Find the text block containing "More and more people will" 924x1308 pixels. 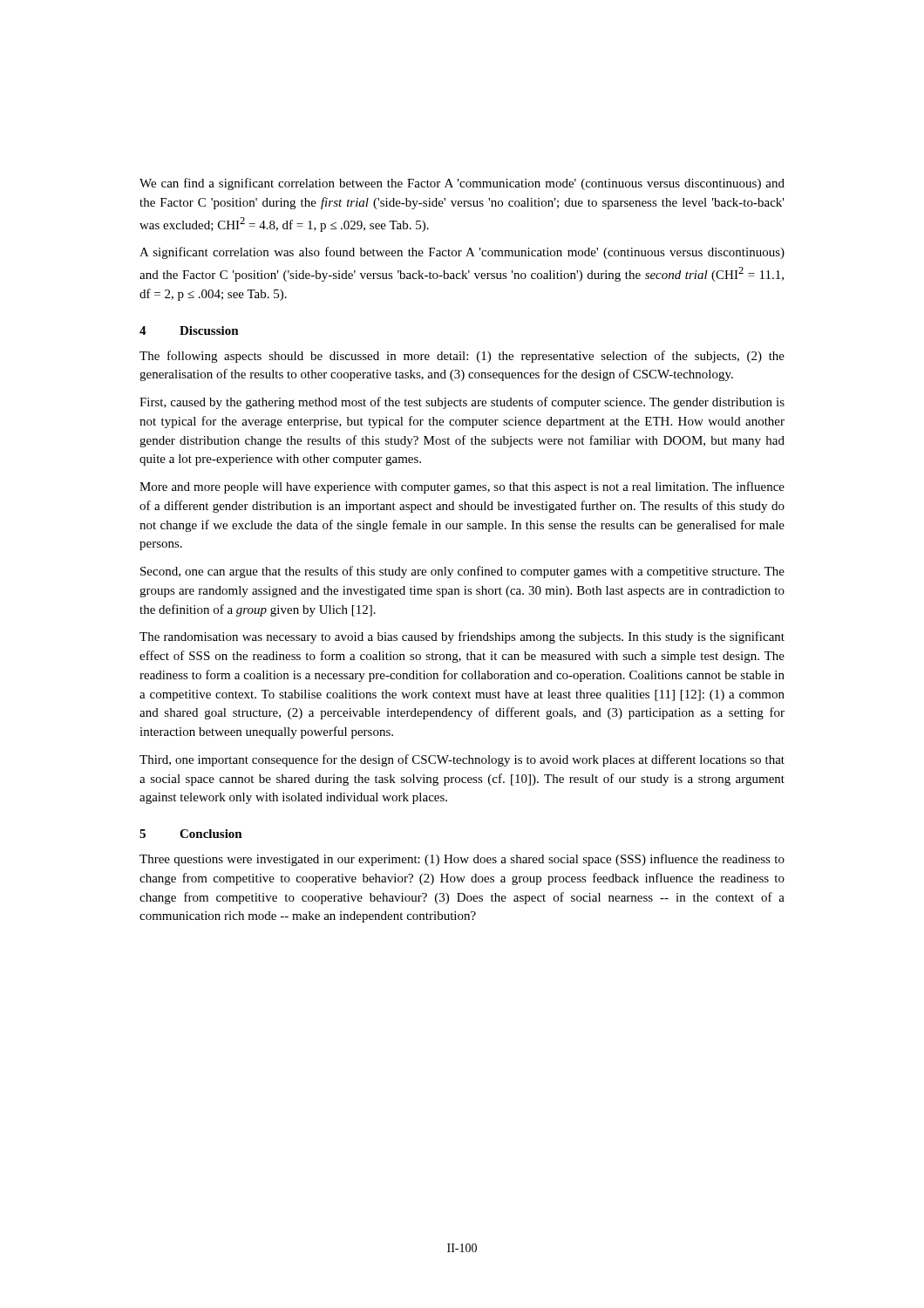462,516
